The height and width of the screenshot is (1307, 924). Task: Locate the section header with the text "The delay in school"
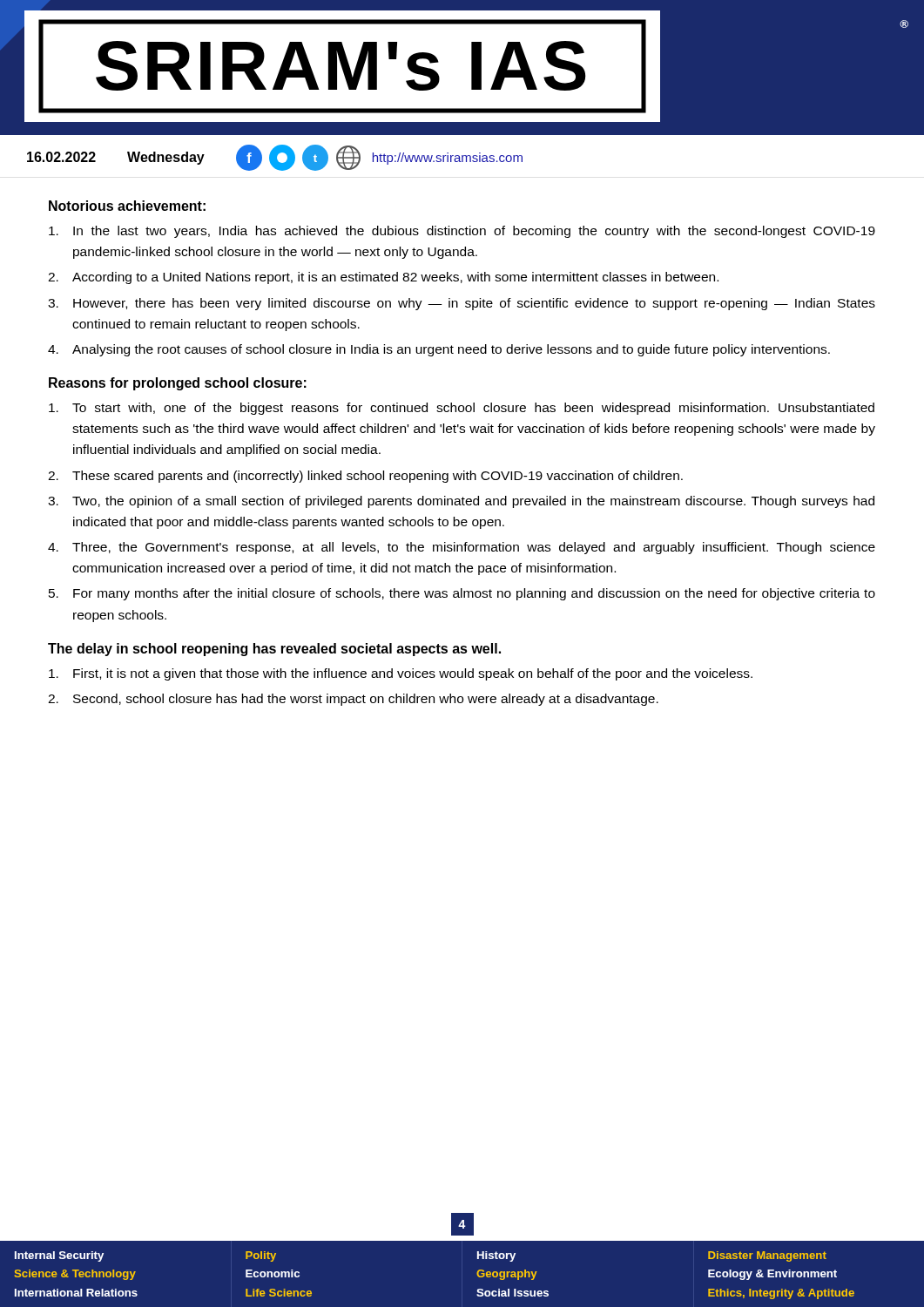pyautogui.click(x=275, y=648)
